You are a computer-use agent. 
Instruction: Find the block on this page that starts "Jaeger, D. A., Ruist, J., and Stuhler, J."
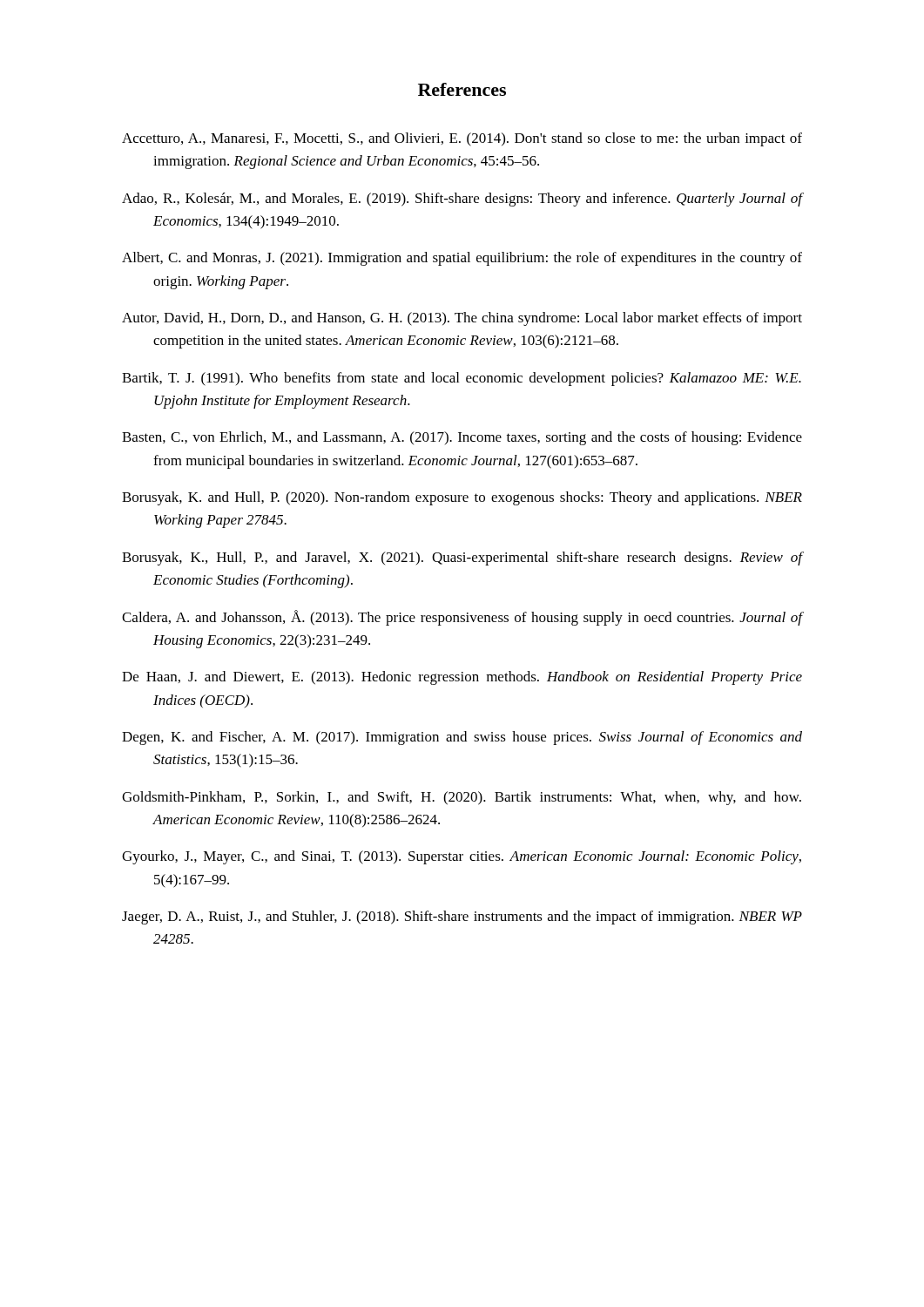pos(462,928)
